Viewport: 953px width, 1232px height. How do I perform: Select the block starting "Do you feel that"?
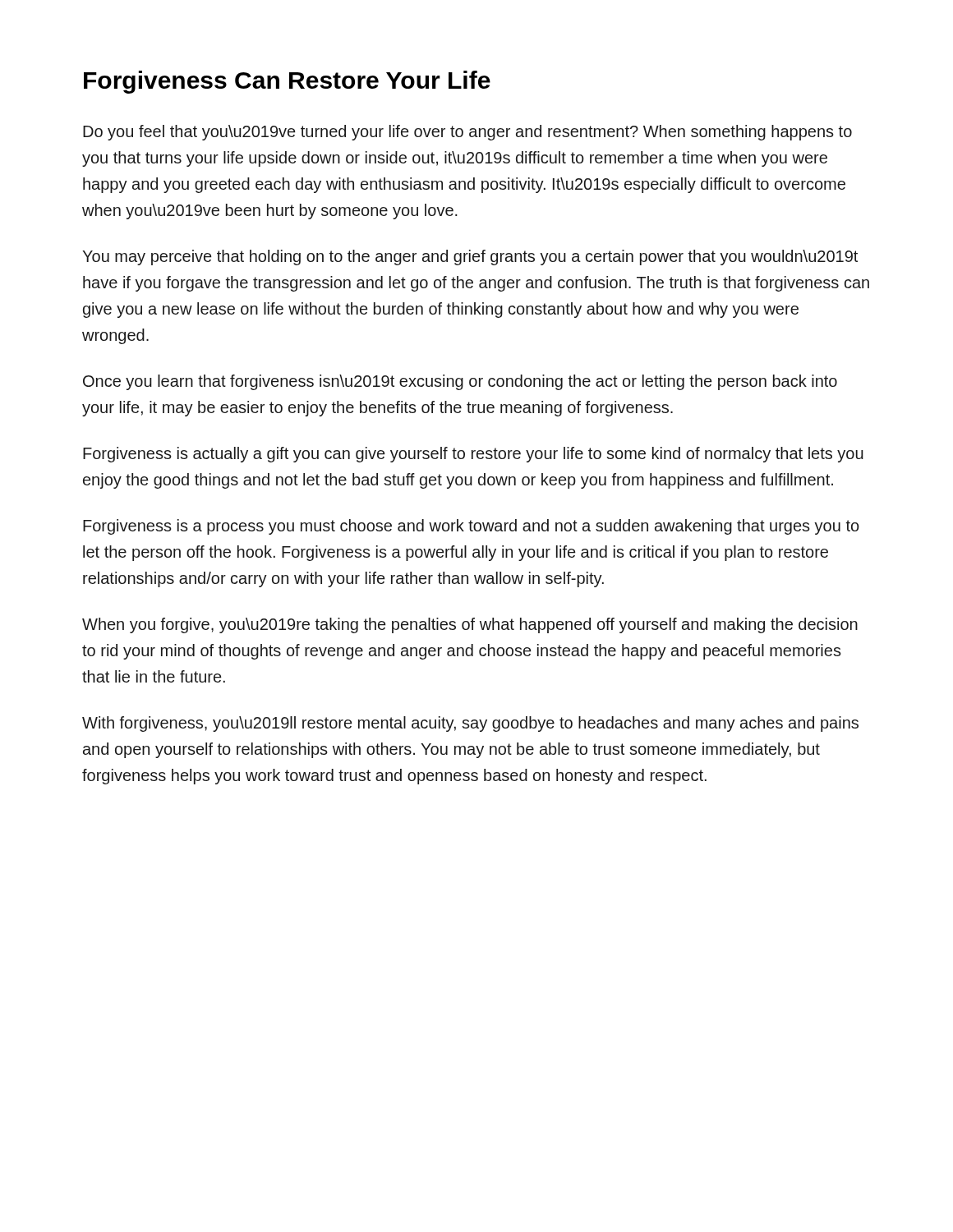tap(476, 171)
